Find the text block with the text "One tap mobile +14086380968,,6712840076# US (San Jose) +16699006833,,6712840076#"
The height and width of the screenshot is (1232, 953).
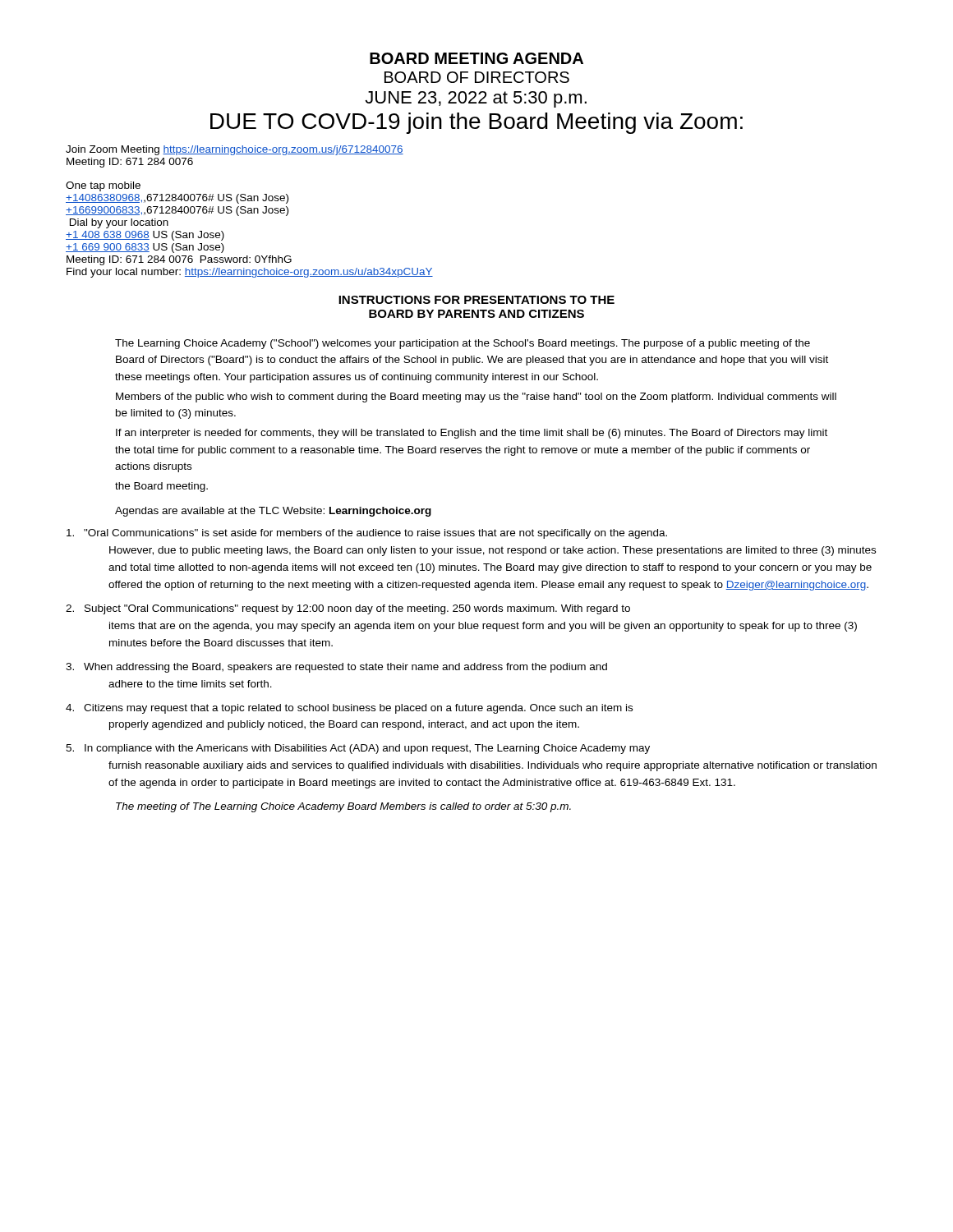coord(103,186)
